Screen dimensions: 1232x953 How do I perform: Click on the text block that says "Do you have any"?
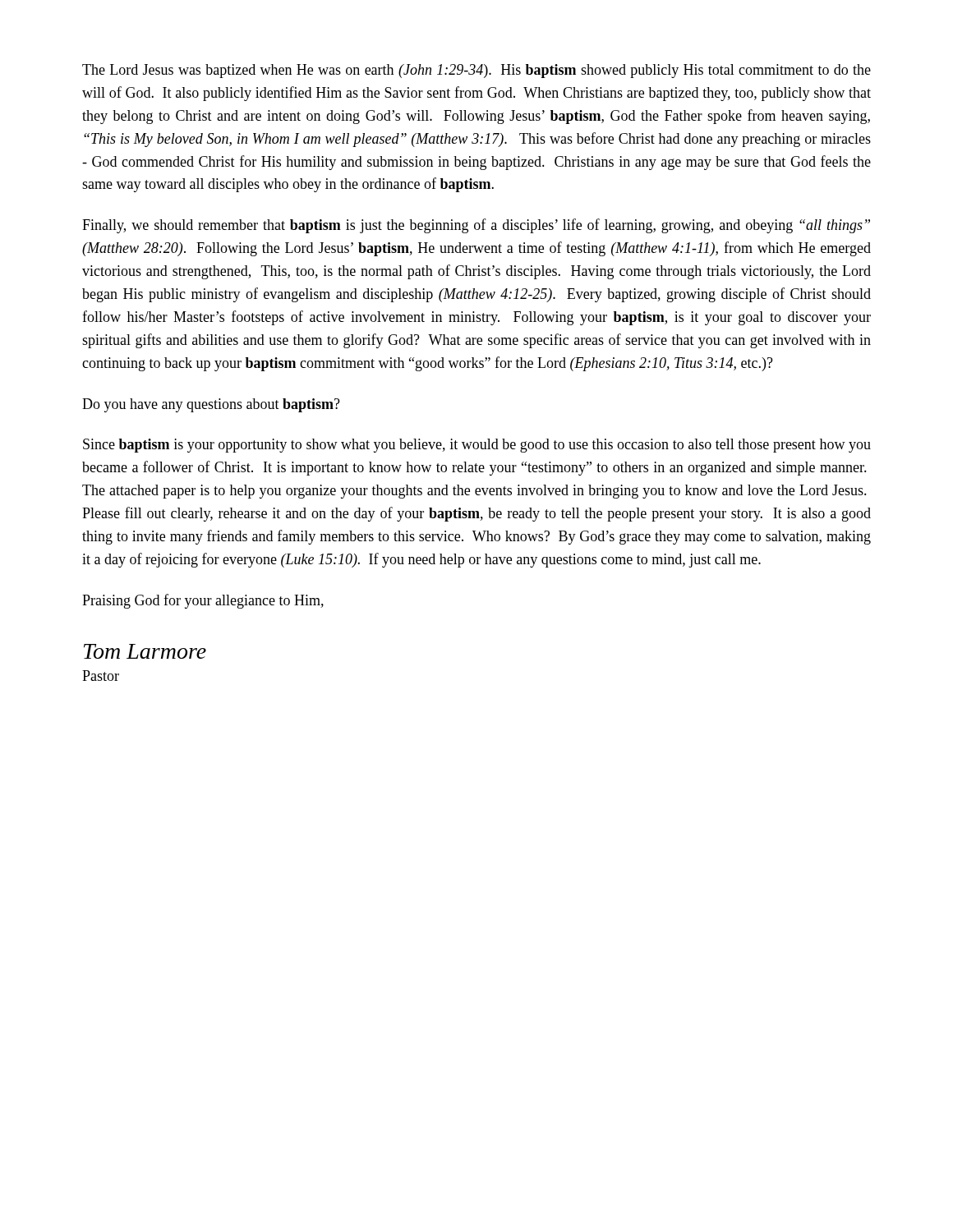[x=211, y=404]
